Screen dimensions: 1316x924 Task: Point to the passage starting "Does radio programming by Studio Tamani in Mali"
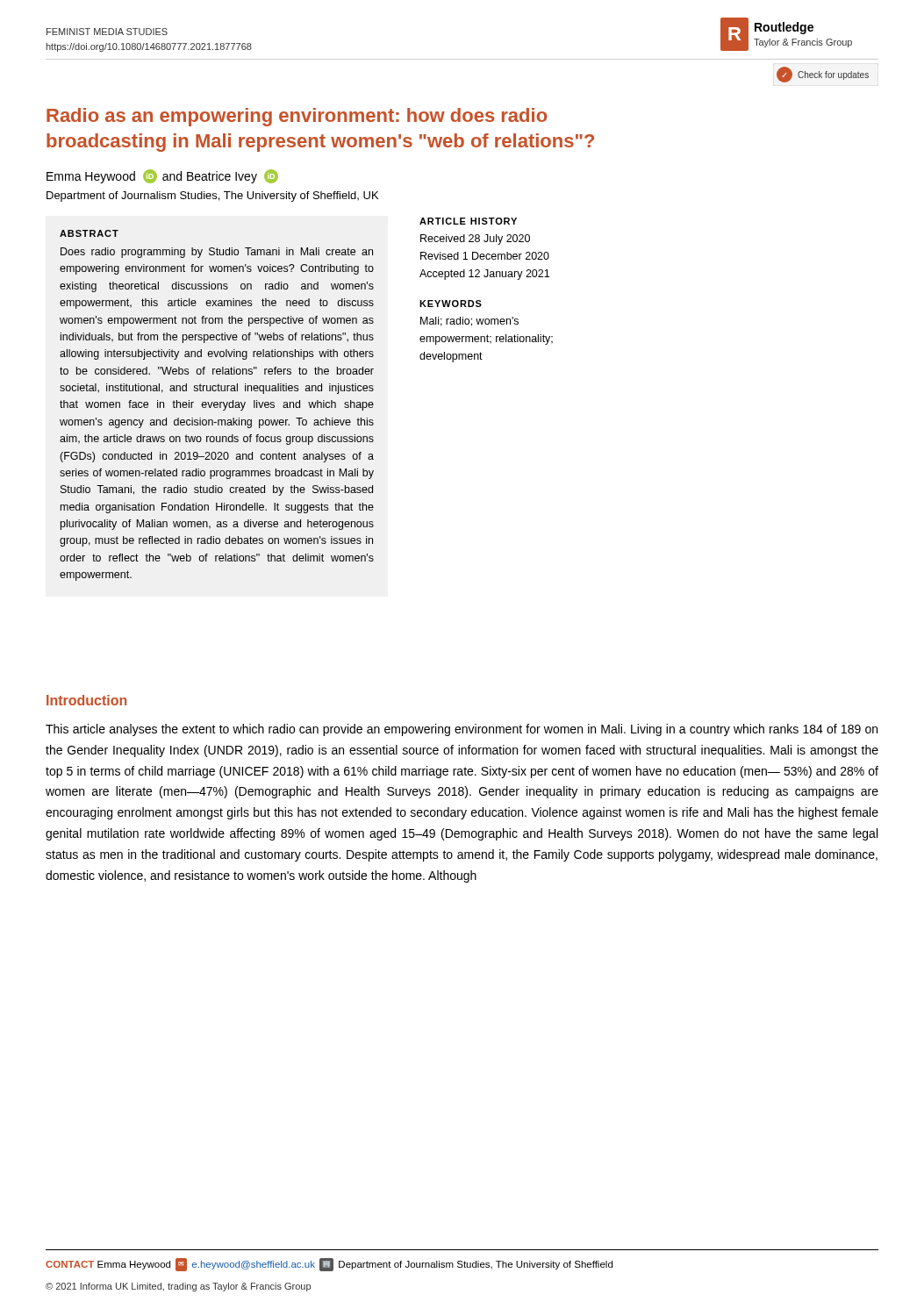(x=217, y=413)
